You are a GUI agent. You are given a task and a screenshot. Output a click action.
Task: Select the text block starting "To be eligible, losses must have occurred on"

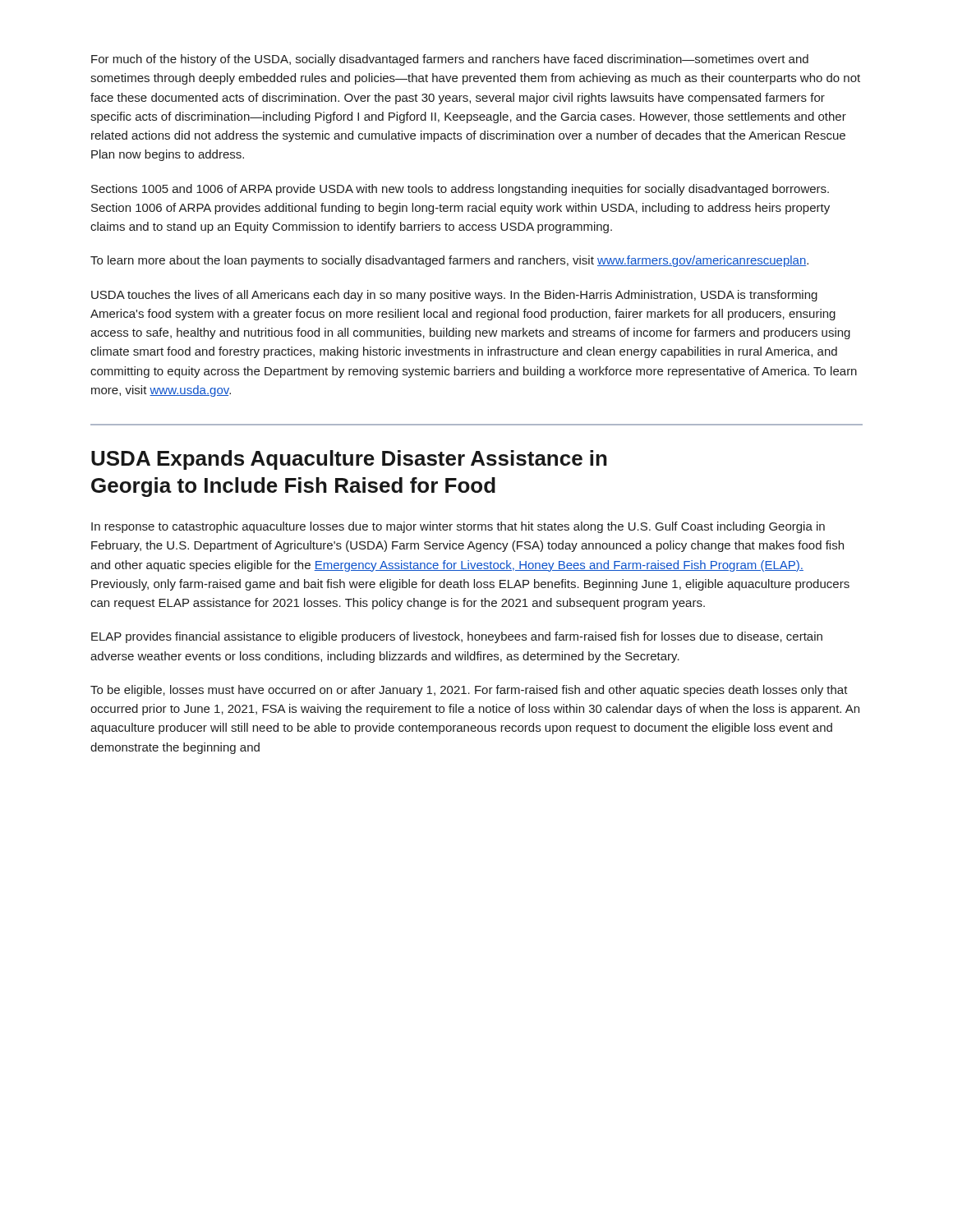click(476, 718)
